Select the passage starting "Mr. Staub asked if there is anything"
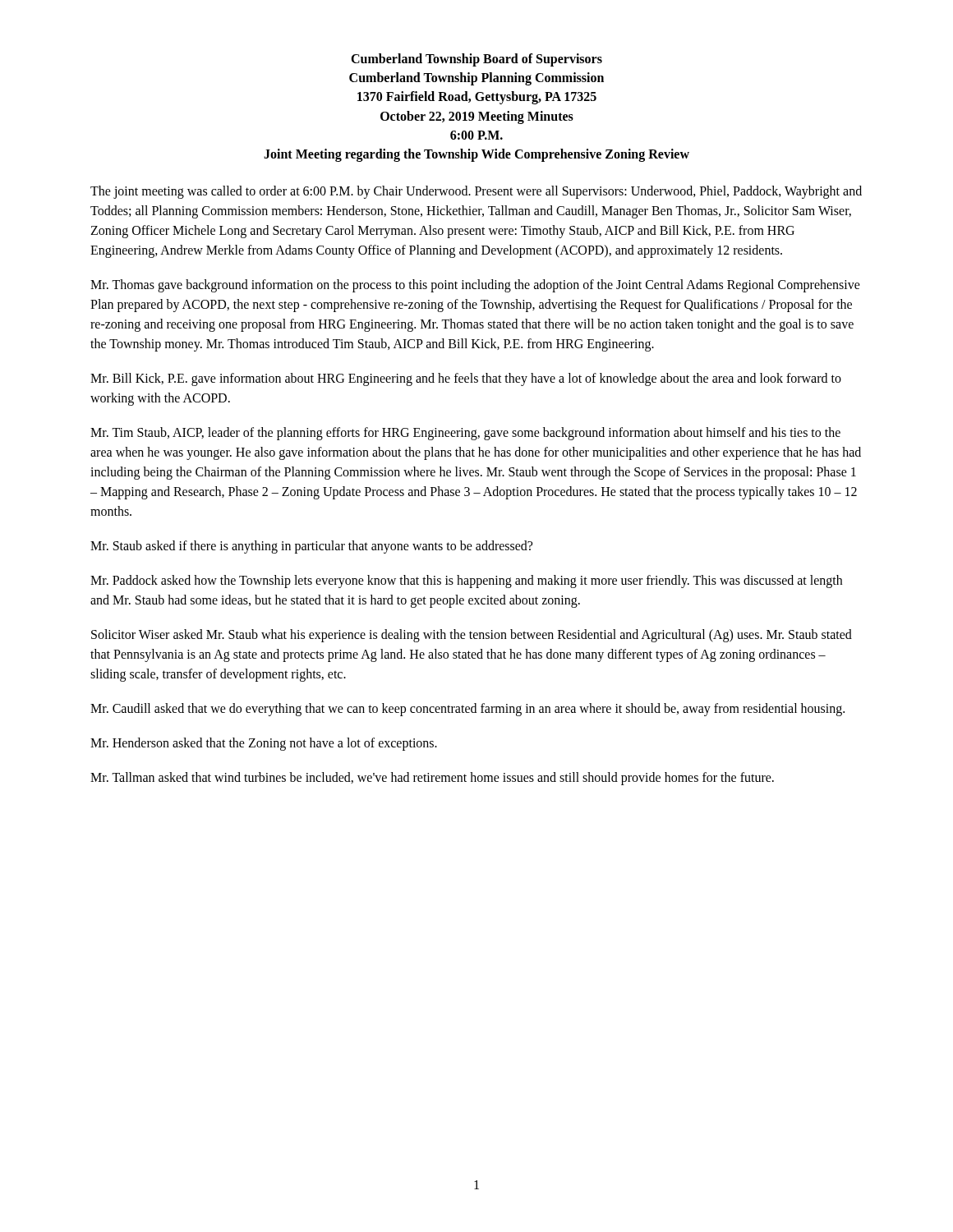Screen dimensions: 1232x953 312,546
